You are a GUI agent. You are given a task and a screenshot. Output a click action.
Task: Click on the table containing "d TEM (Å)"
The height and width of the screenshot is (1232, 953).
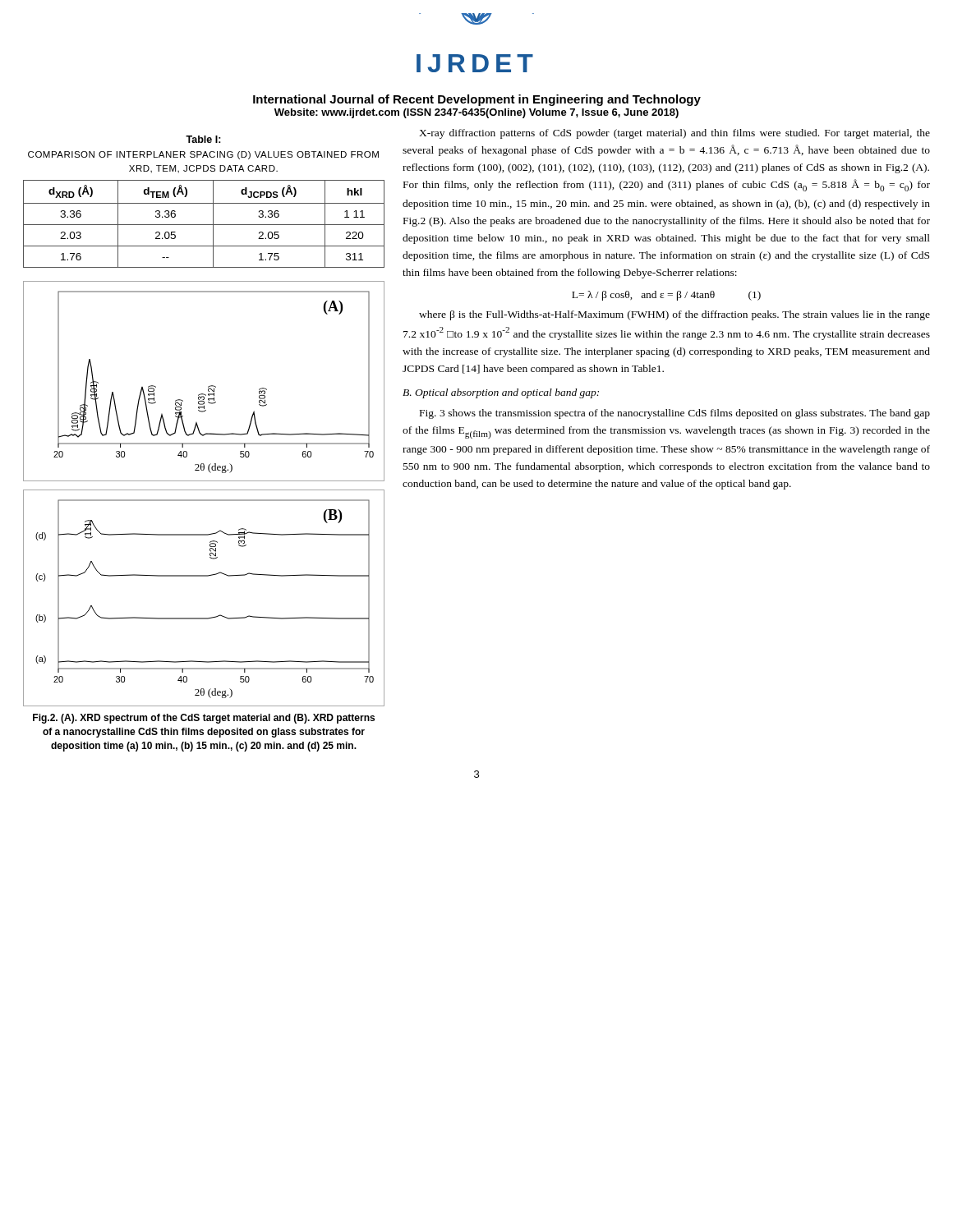tap(204, 224)
